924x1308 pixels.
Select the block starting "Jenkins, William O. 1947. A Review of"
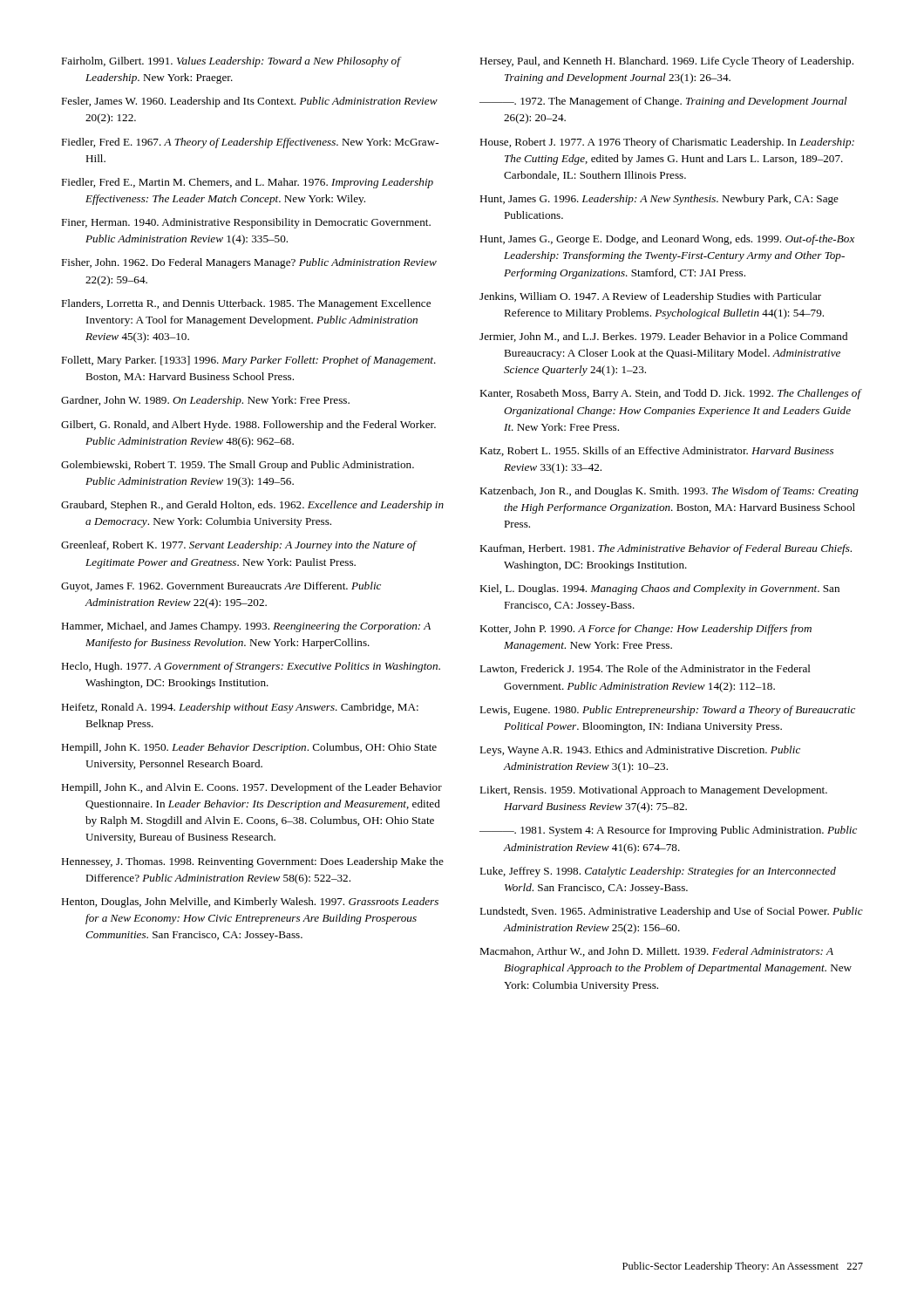(652, 304)
